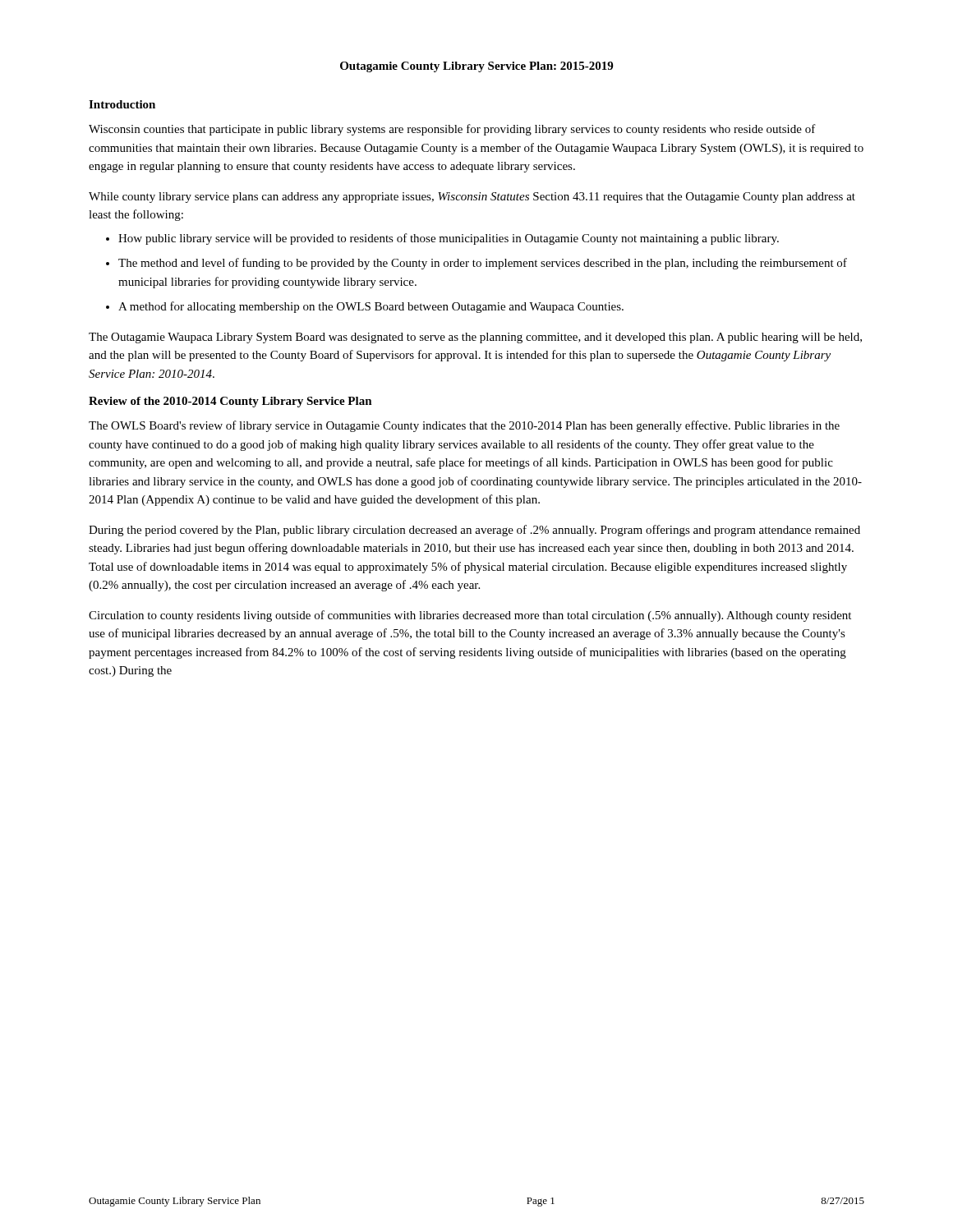953x1232 pixels.
Task: Click on the text block starting "Circulation to county residents living"
Action: click(470, 642)
